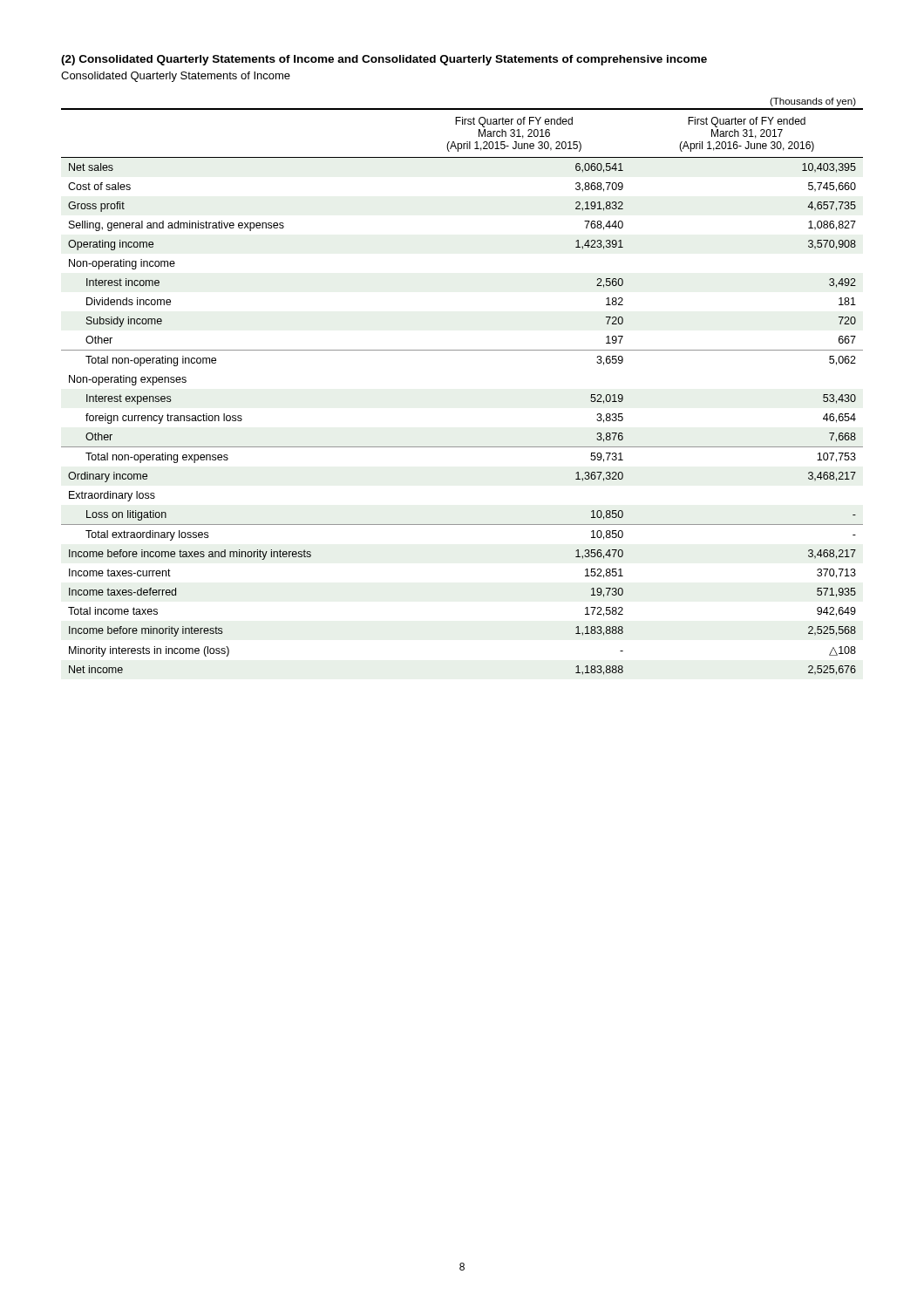The height and width of the screenshot is (1308, 924).
Task: Click the section header
Action: (x=384, y=59)
